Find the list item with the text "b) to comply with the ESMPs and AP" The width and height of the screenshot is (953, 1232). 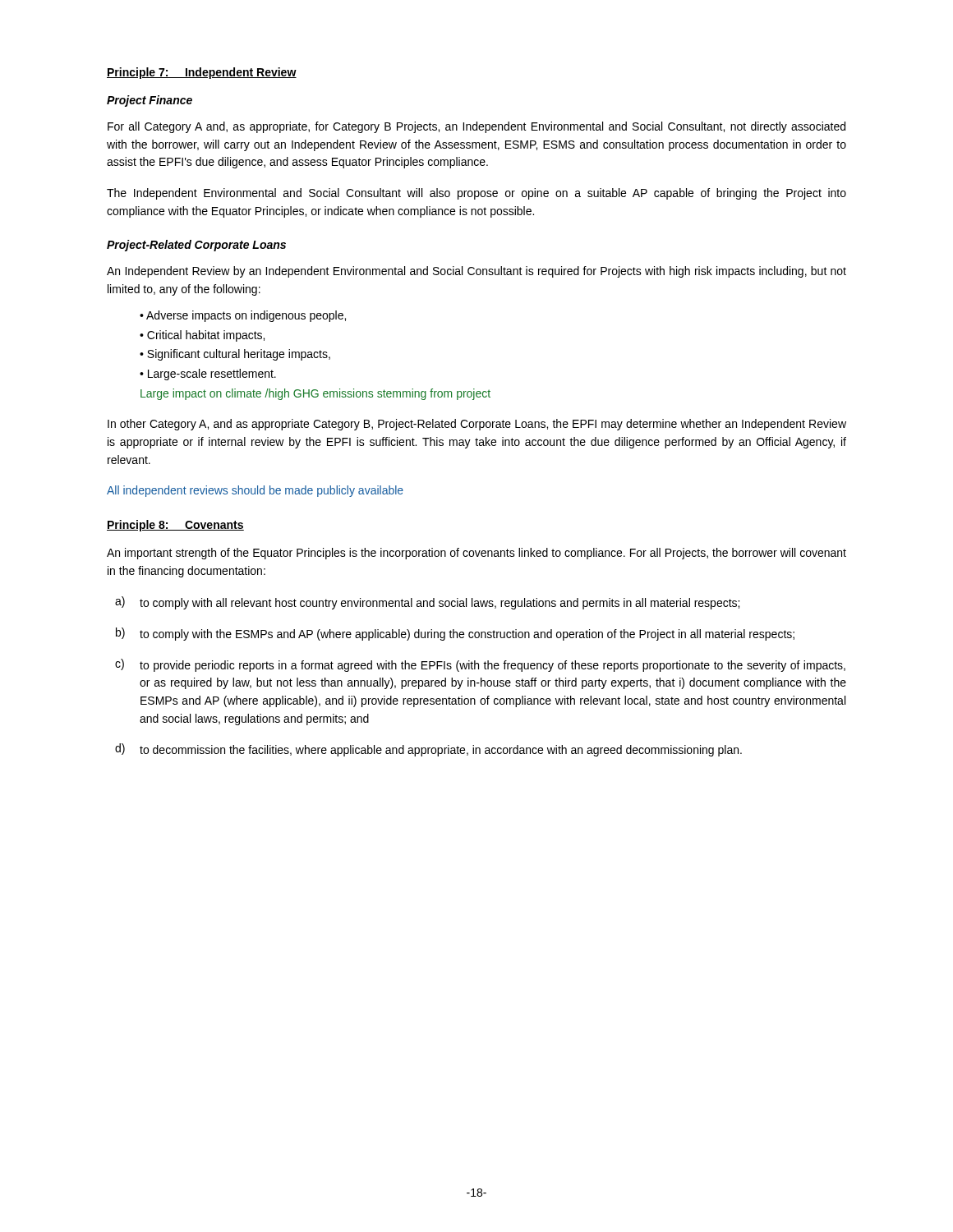click(481, 635)
